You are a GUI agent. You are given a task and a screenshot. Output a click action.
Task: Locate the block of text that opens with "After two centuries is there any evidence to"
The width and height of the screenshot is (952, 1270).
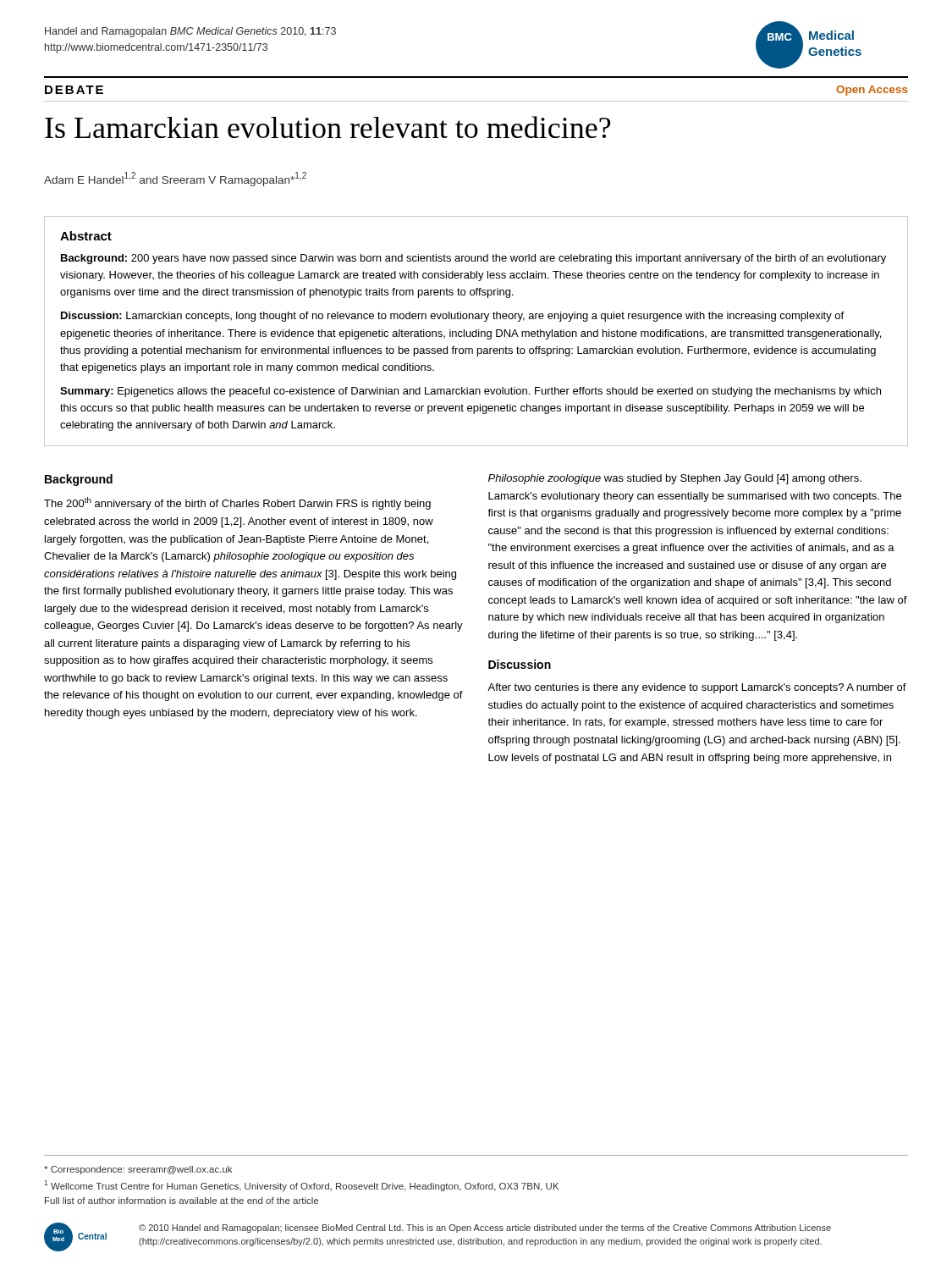coord(697,722)
